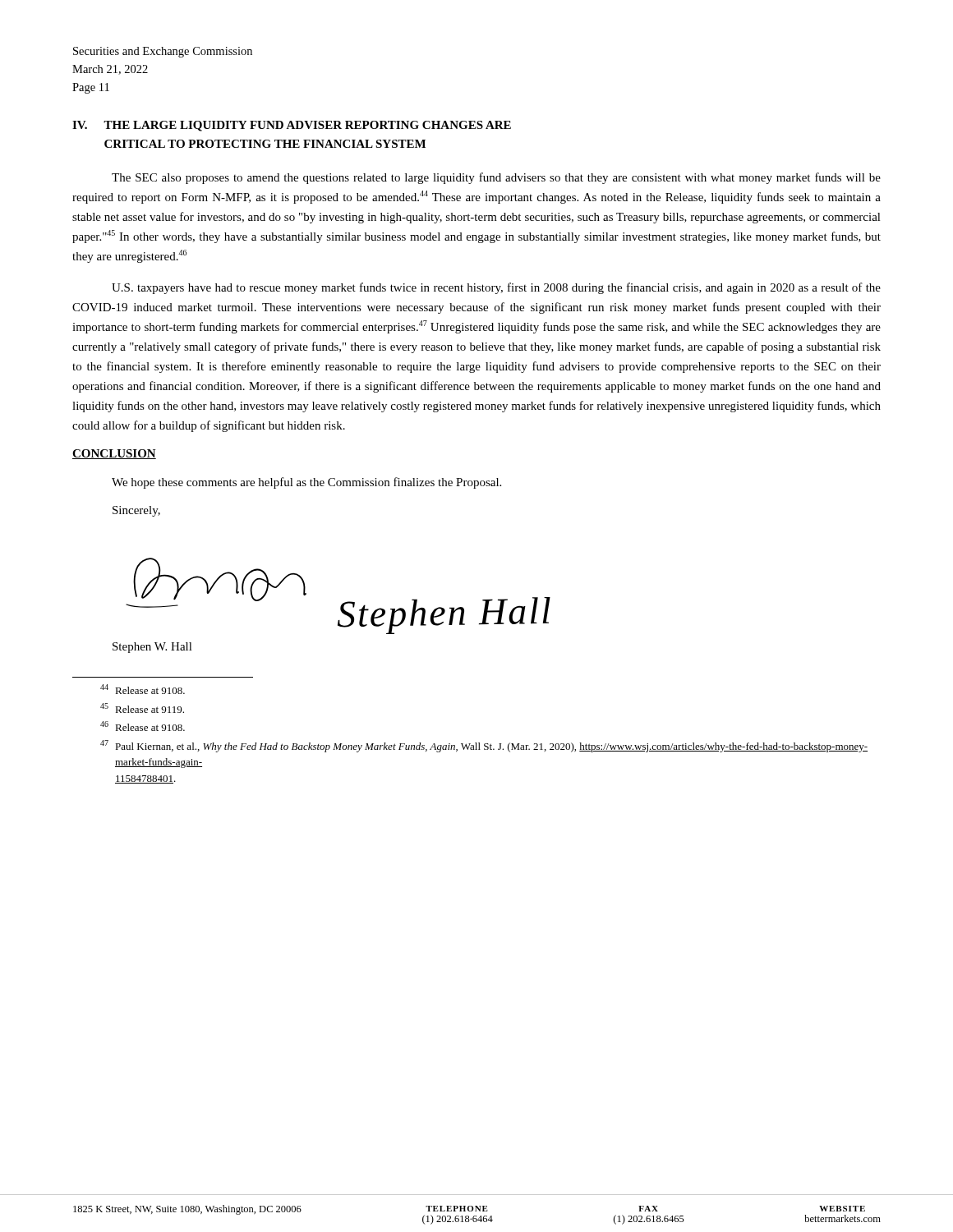This screenshot has height=1232, width=953.
Task: Select the footnote containing "45 Release at"
Action: 142,708
